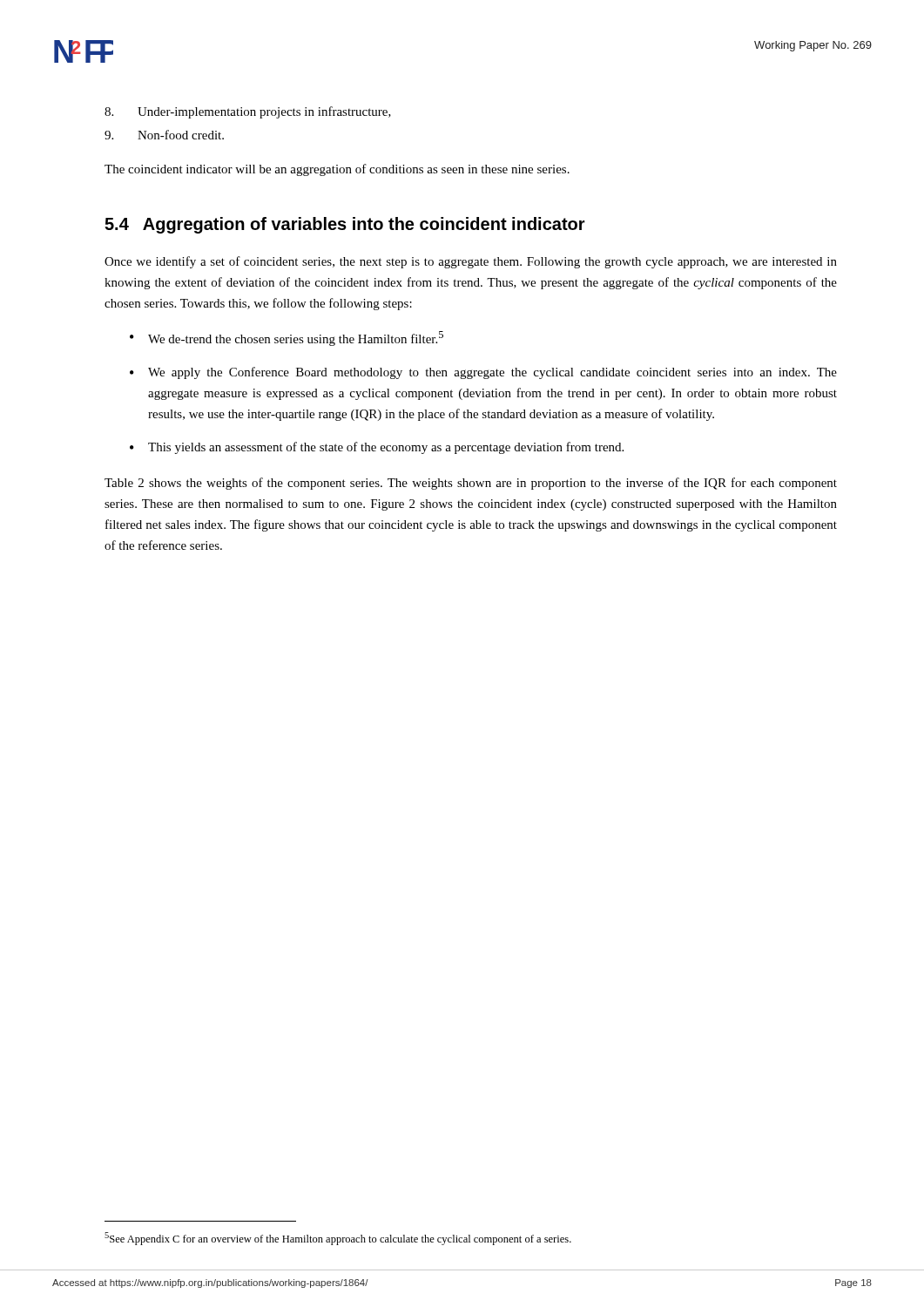Find the text block that reads "Once we identify a"
This screenshot has height=1307, width=924.
tap(471, 282)
